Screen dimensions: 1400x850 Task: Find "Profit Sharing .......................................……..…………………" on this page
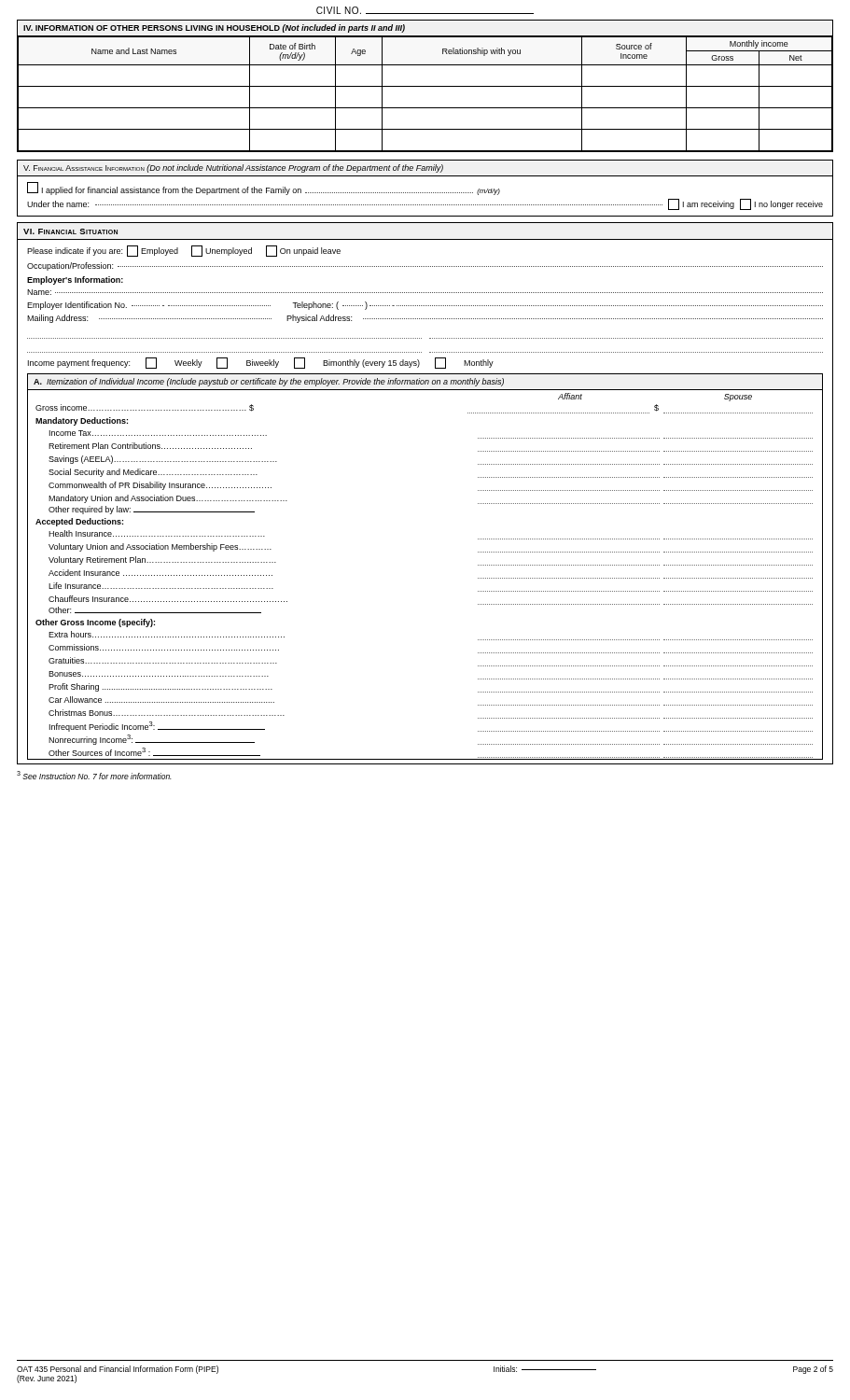pyautogui.click(x=73, y=687)
